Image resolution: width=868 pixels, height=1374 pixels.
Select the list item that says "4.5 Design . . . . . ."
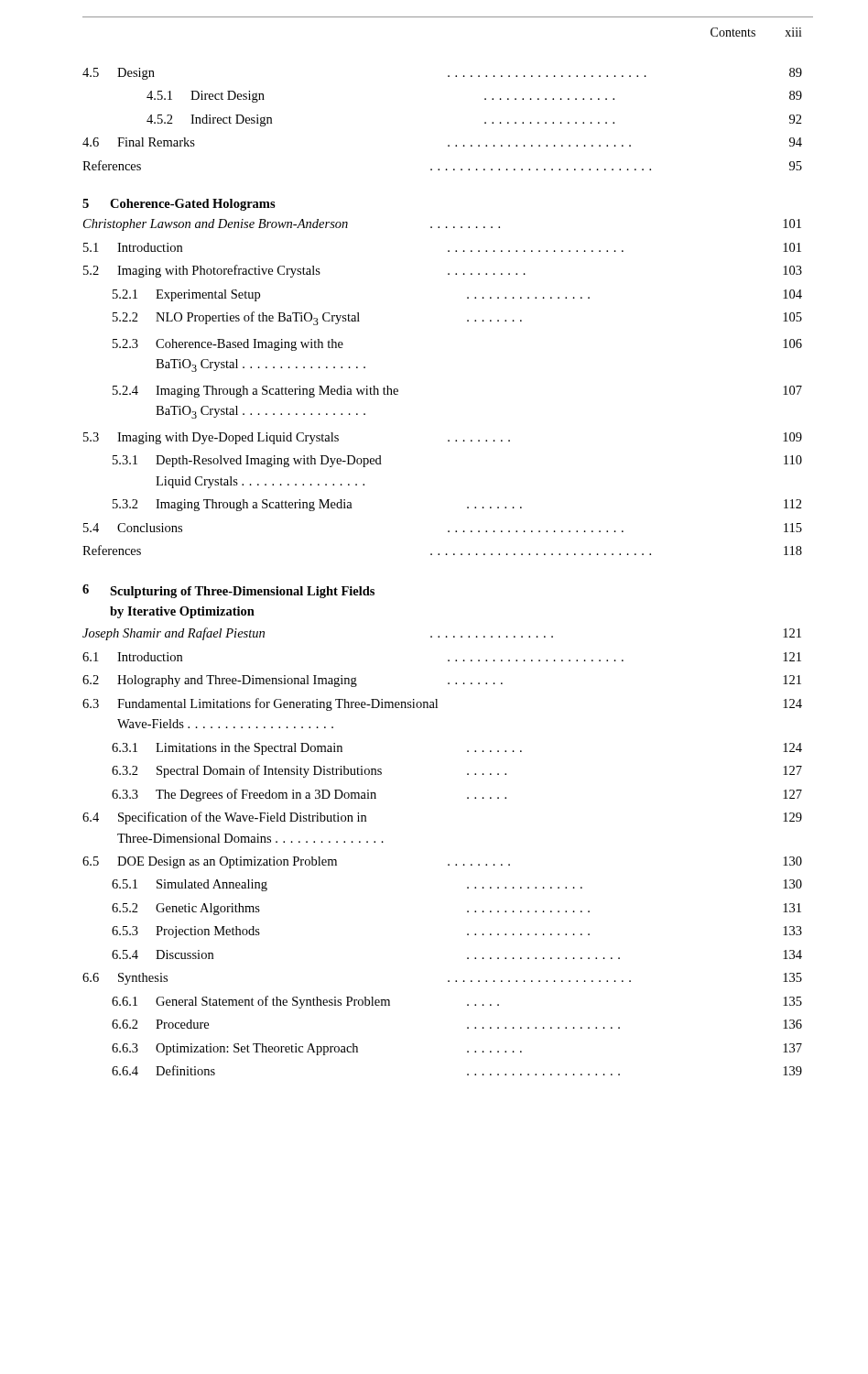(442, 73)
